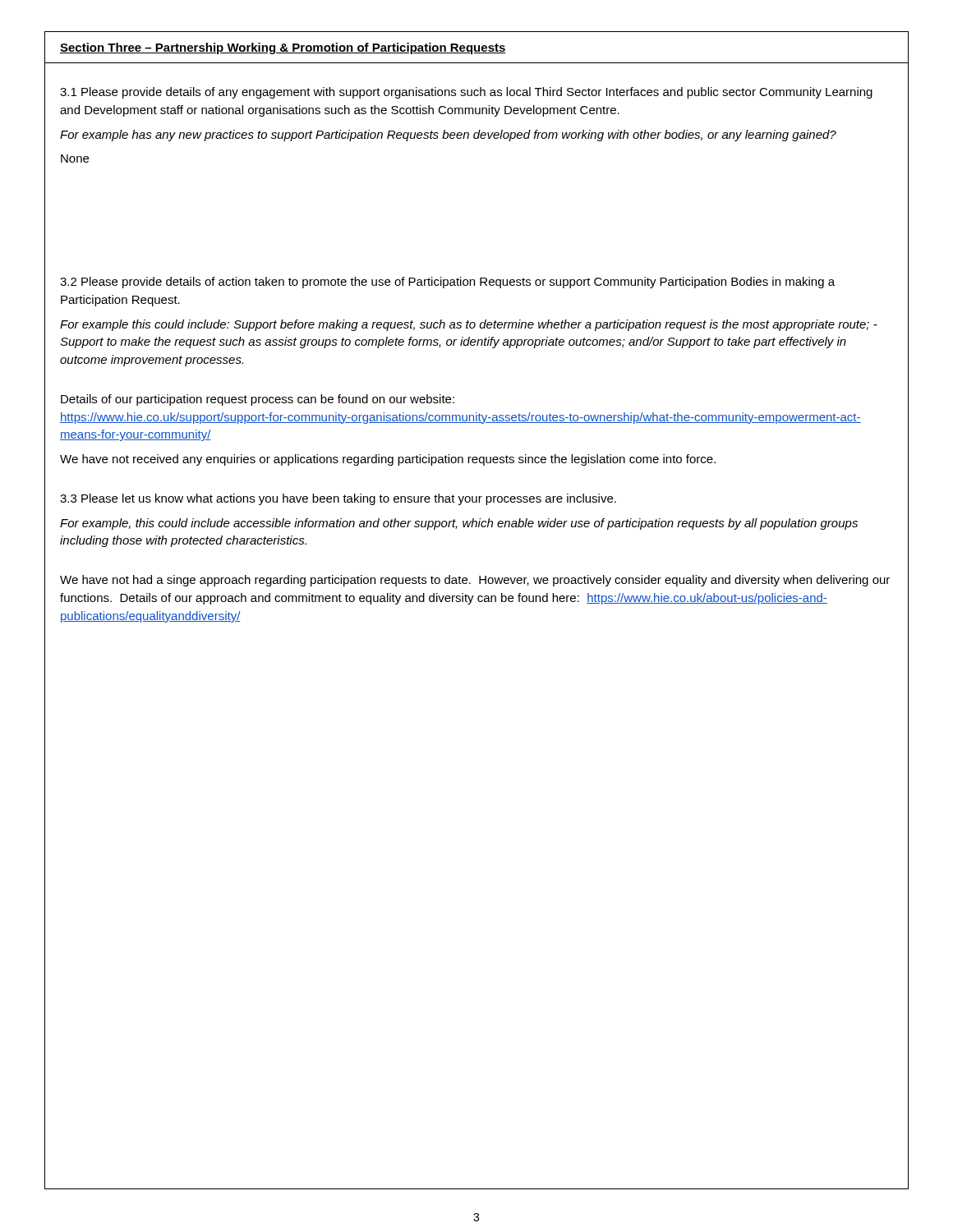Locate the region starting "For example this could"

pos(469,341)
